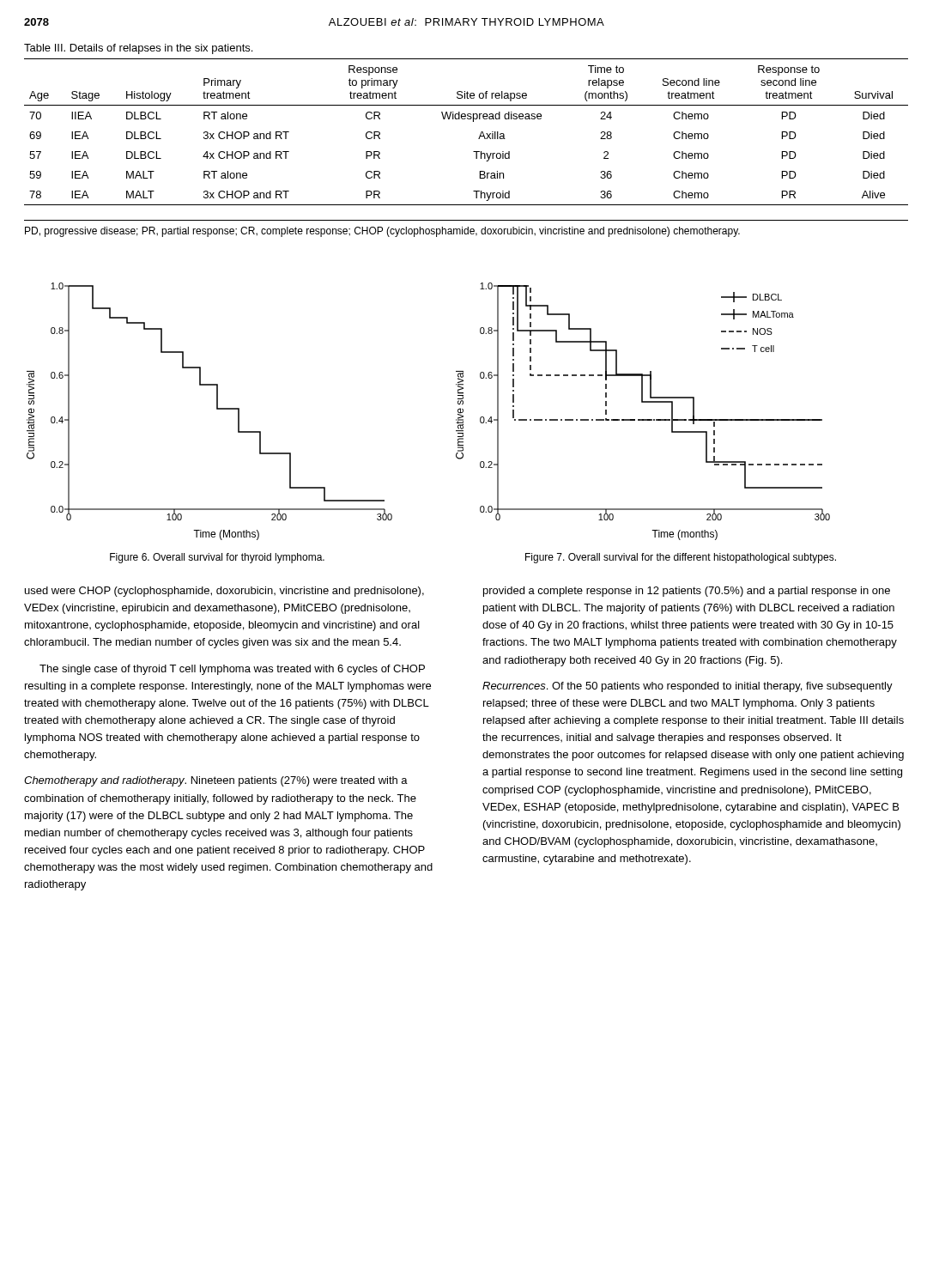The width and height of the screenshot is (933, 1288).
Task: Click the caption that begins "Figure 7. Overall survival for the"
Action: click(681, 557)
